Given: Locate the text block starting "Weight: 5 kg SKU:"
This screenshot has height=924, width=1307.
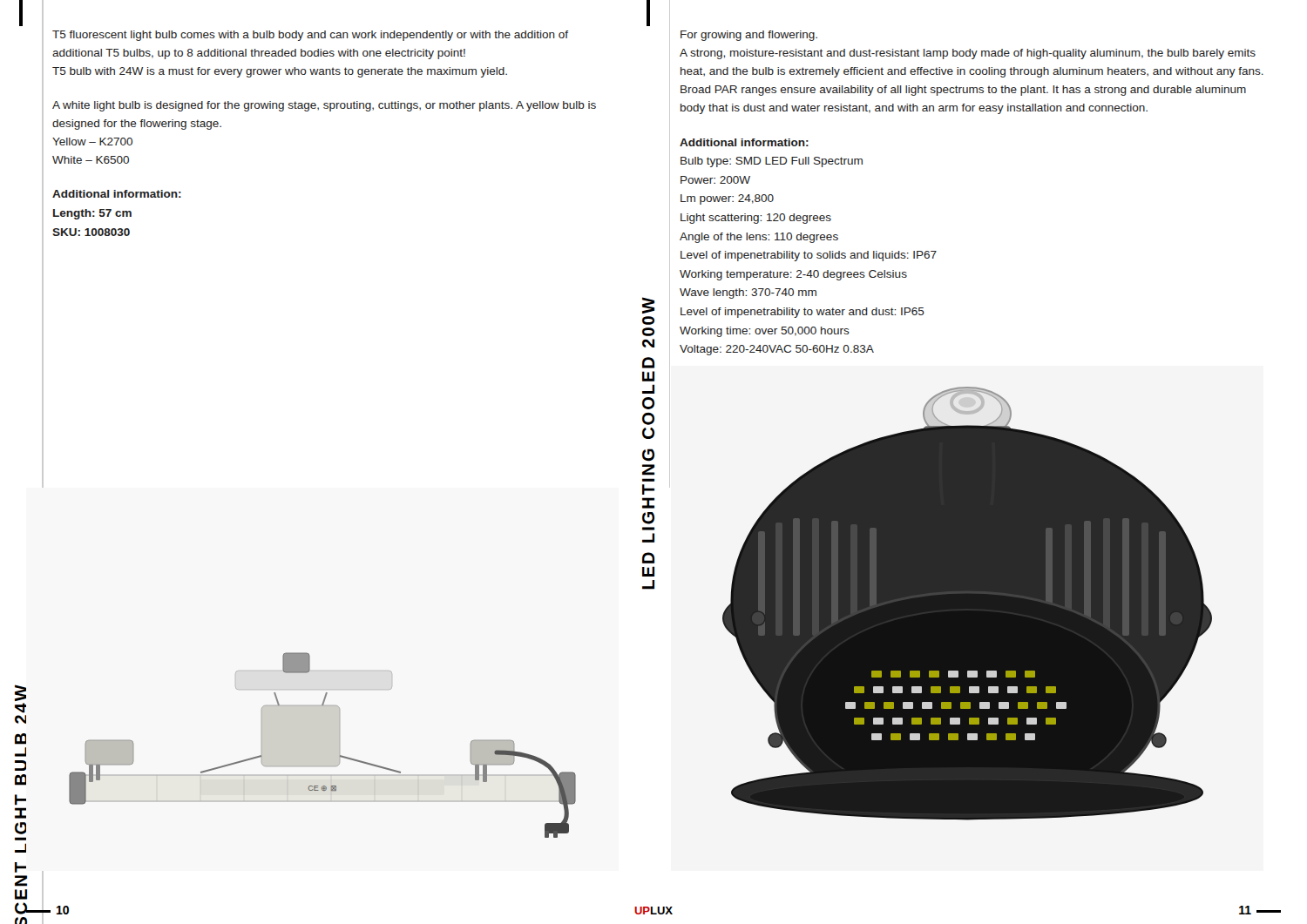Looking at the screenshot, I should click(976, 393).
